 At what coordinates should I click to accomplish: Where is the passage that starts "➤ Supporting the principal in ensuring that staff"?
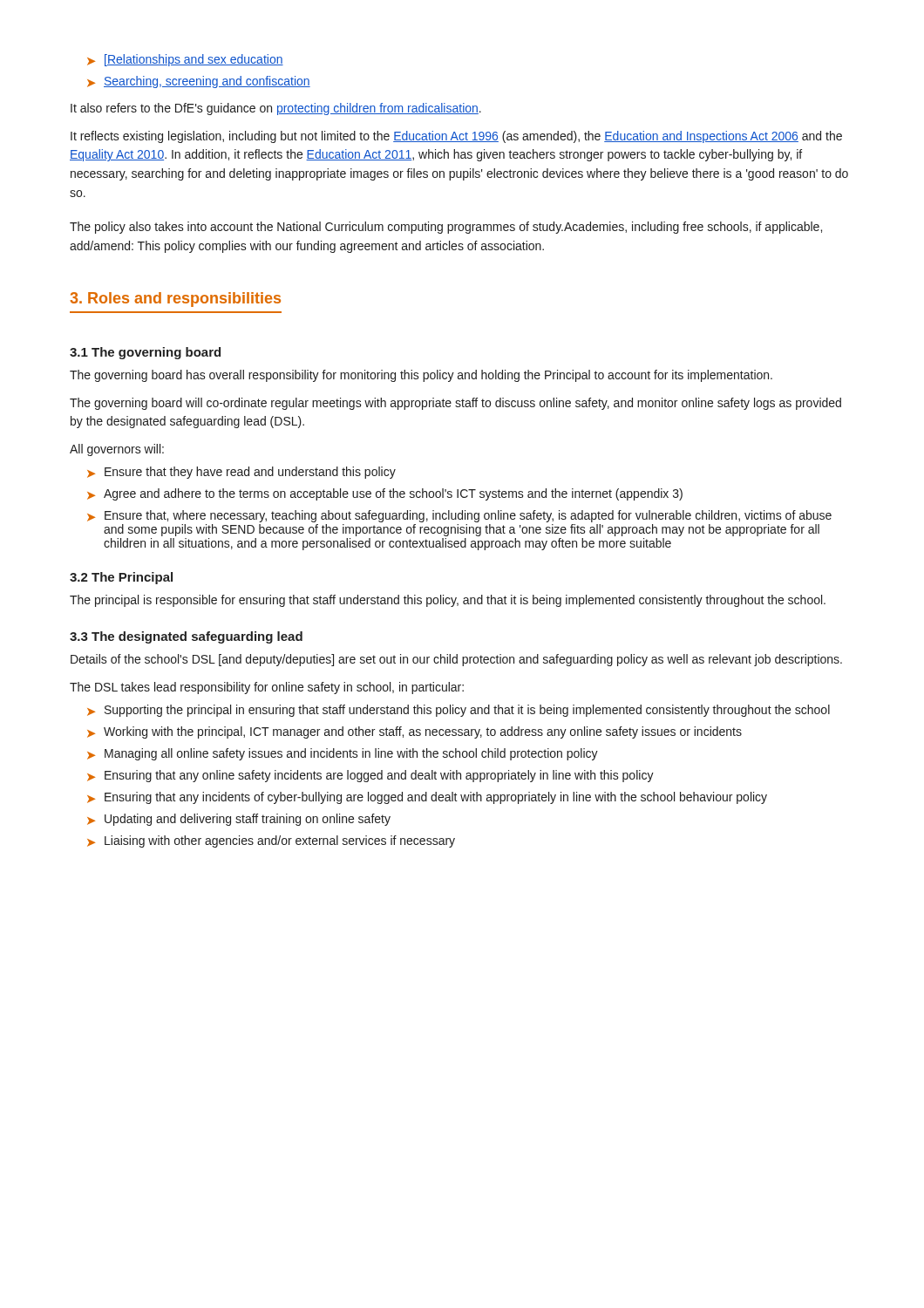[470, 711]
